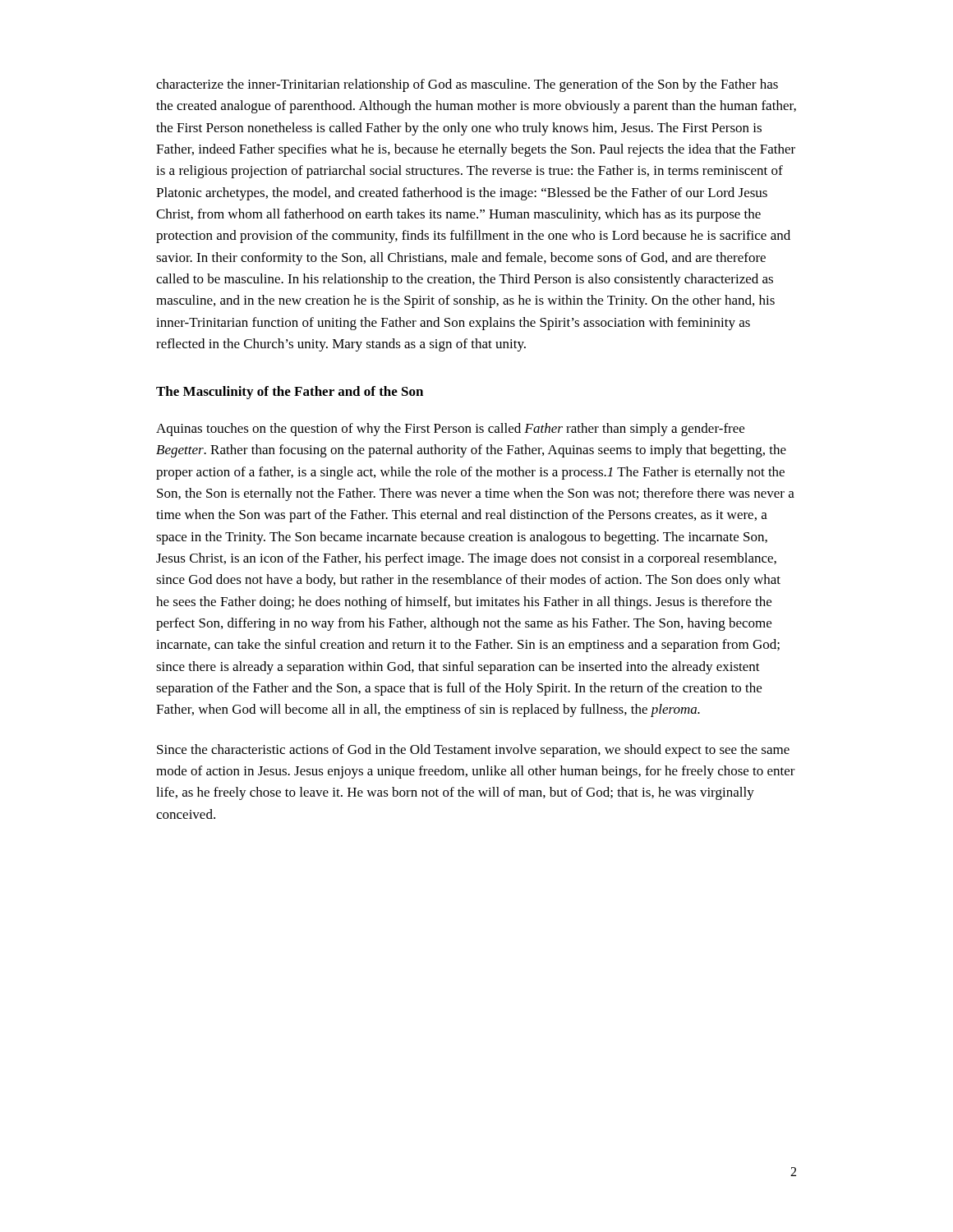Viewport: 953px width, 1232px height.
Task: Find the text block that reads "characterize the inner-Trinitarian relationship of God as masculine."
Action: coord(476,215)
